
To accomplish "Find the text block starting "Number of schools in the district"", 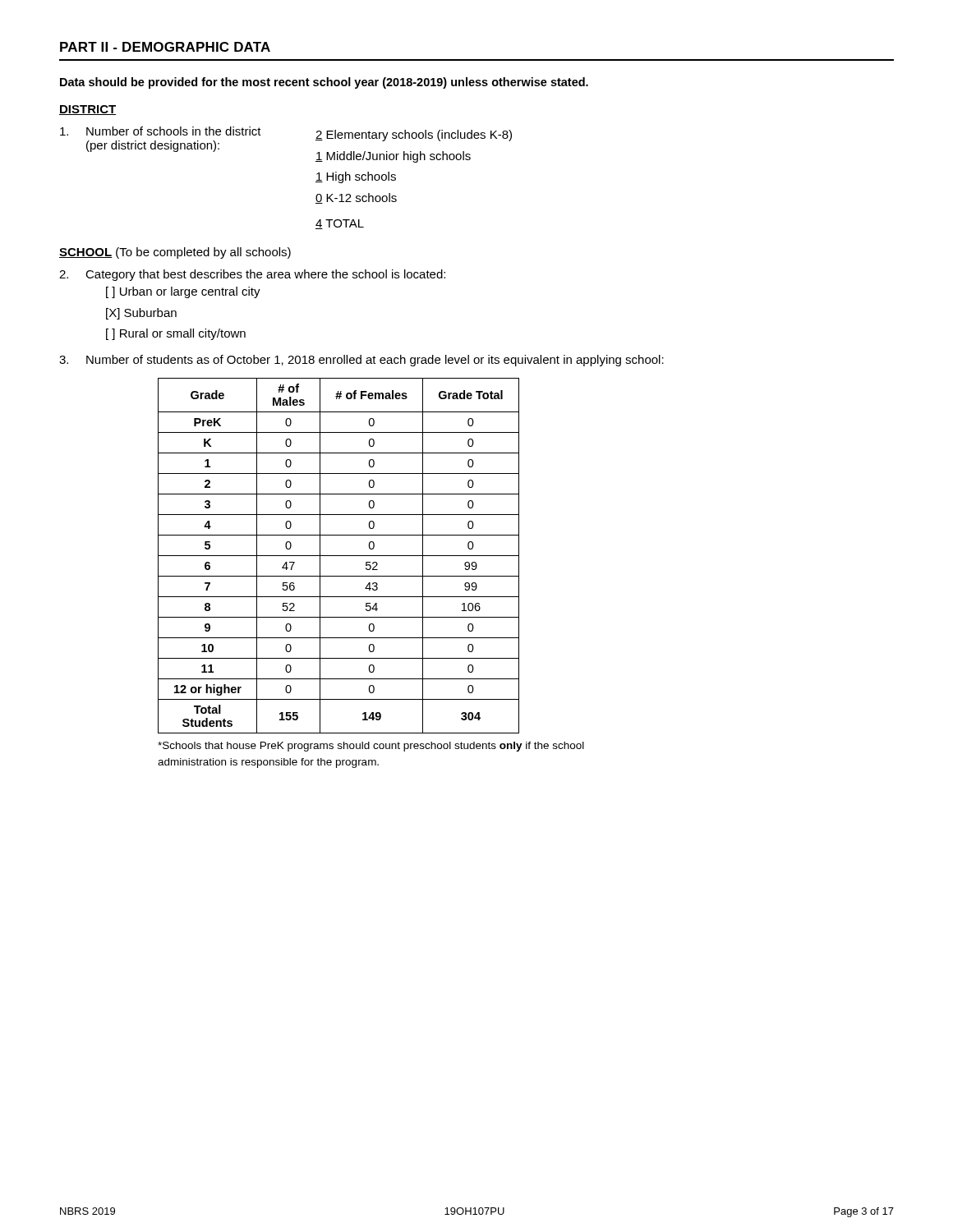I will [x=159, y=144].
